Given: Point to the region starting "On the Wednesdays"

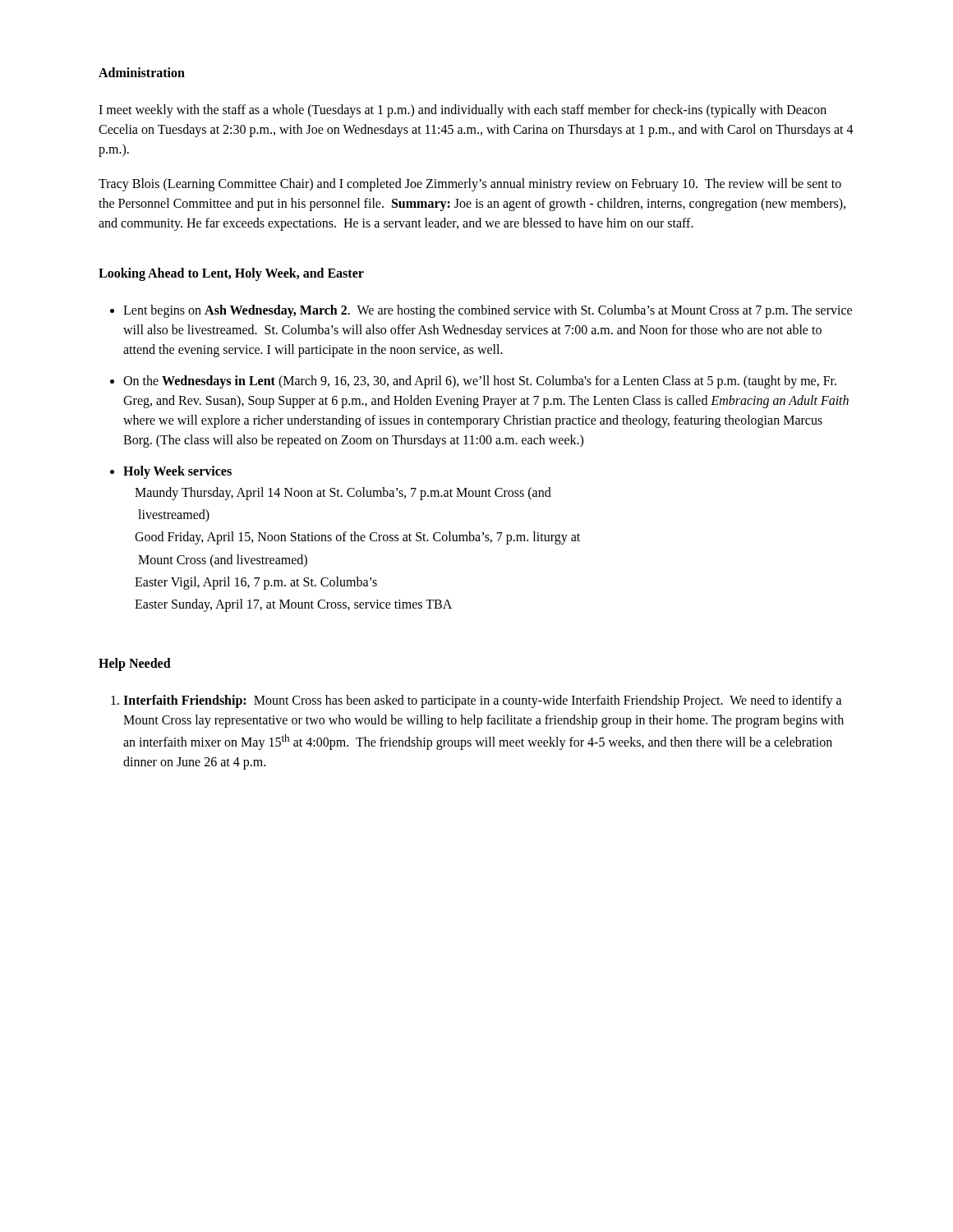Looking at the screenshot, I should (486, 410).
